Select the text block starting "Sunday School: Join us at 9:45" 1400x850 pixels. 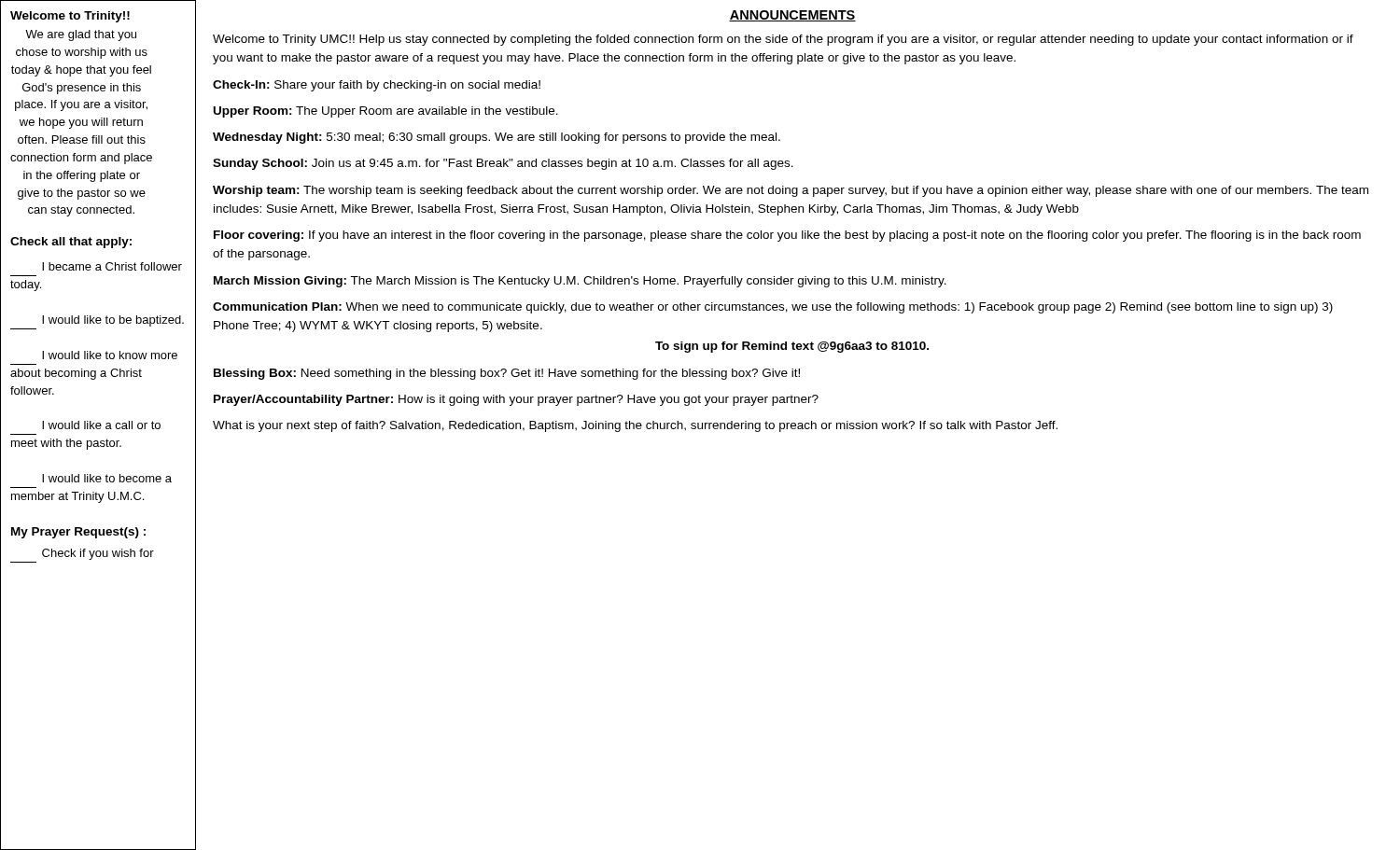(503, 163)
